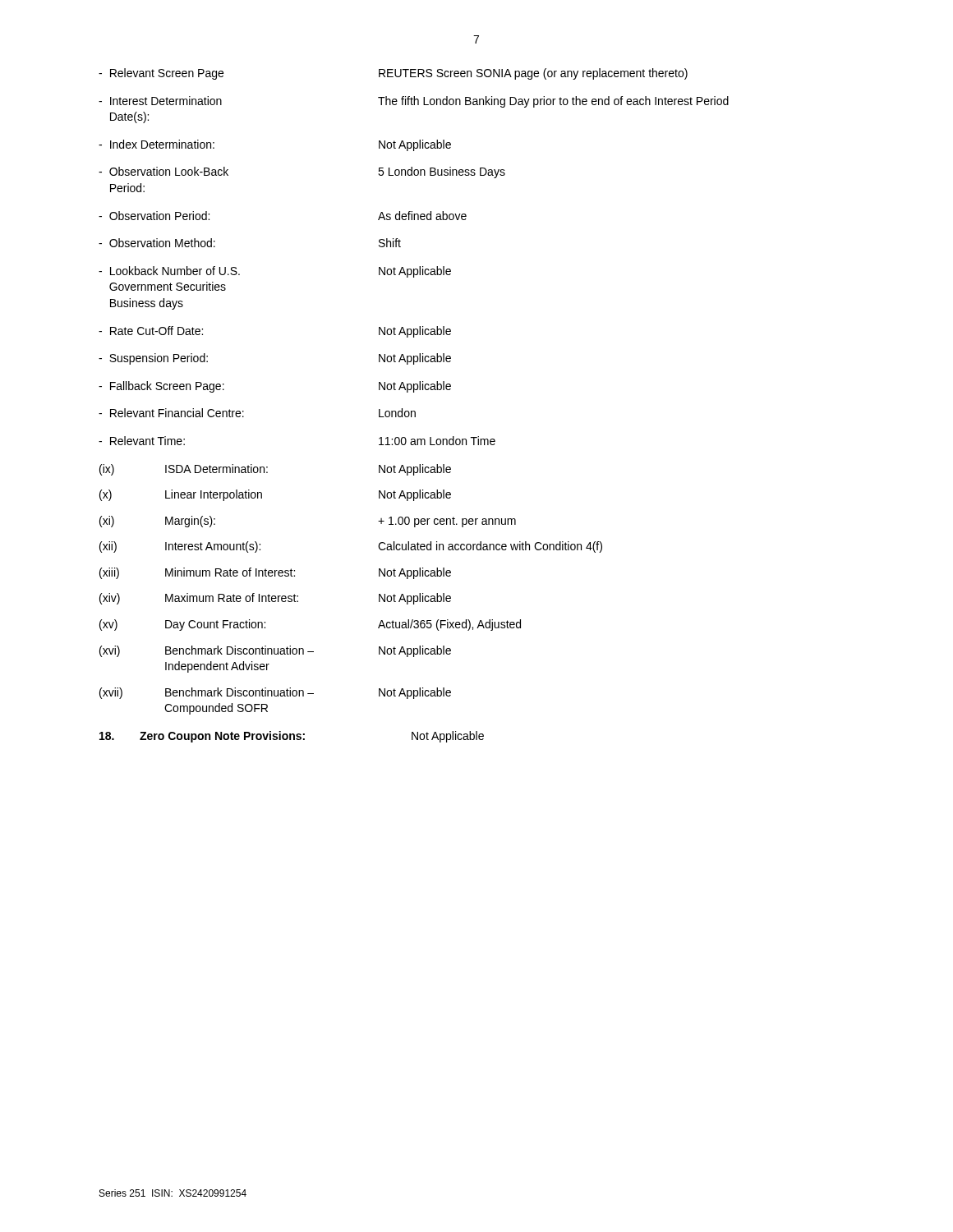Image resolution: width=953 pixels, height=1232 pixels.
Task: Select the list item that says "(xvi) Benchmark Discontinuation –Independent Adviser"
Action: [275, 651]
